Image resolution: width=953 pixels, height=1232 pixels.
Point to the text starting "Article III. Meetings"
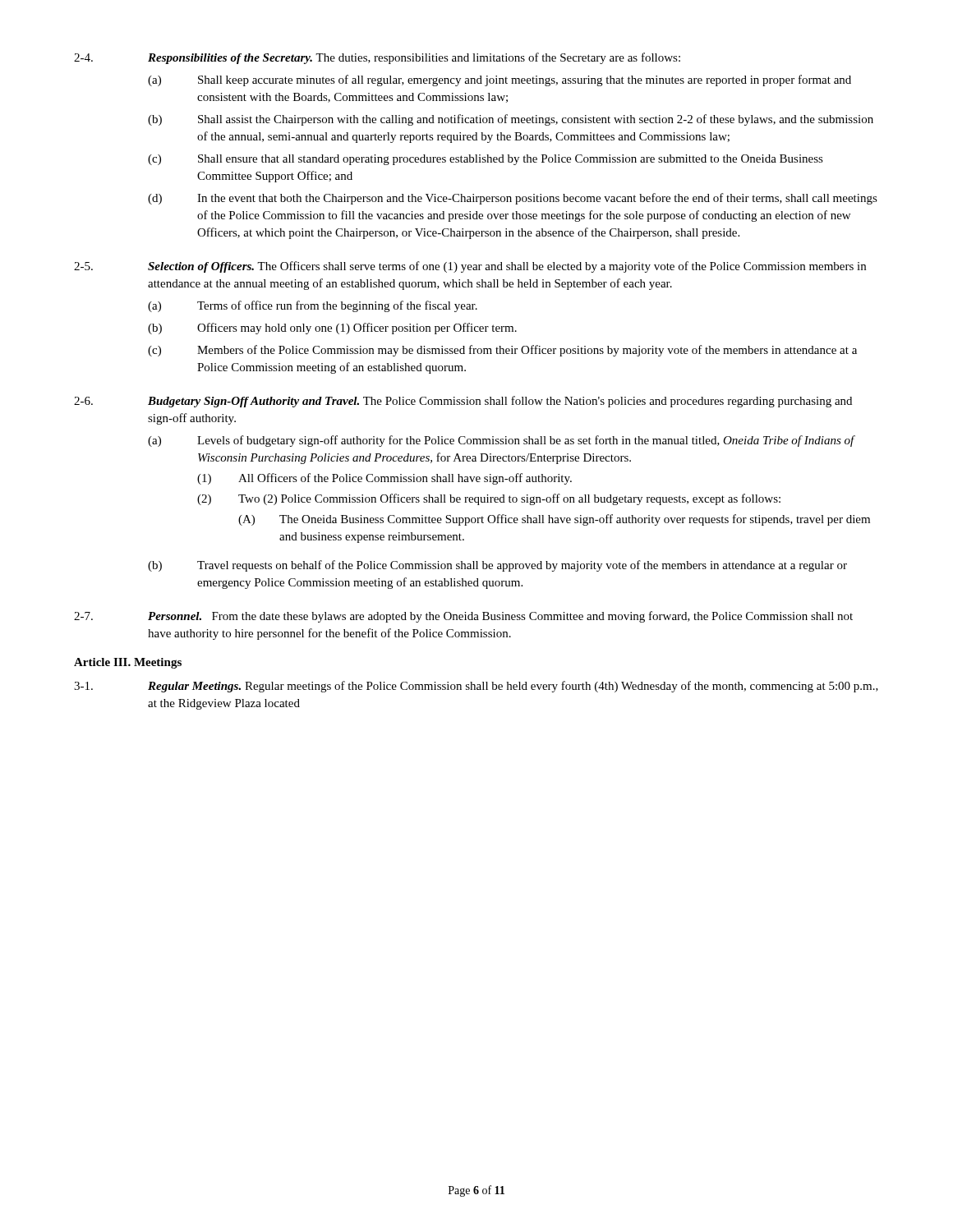coord(128,662)
